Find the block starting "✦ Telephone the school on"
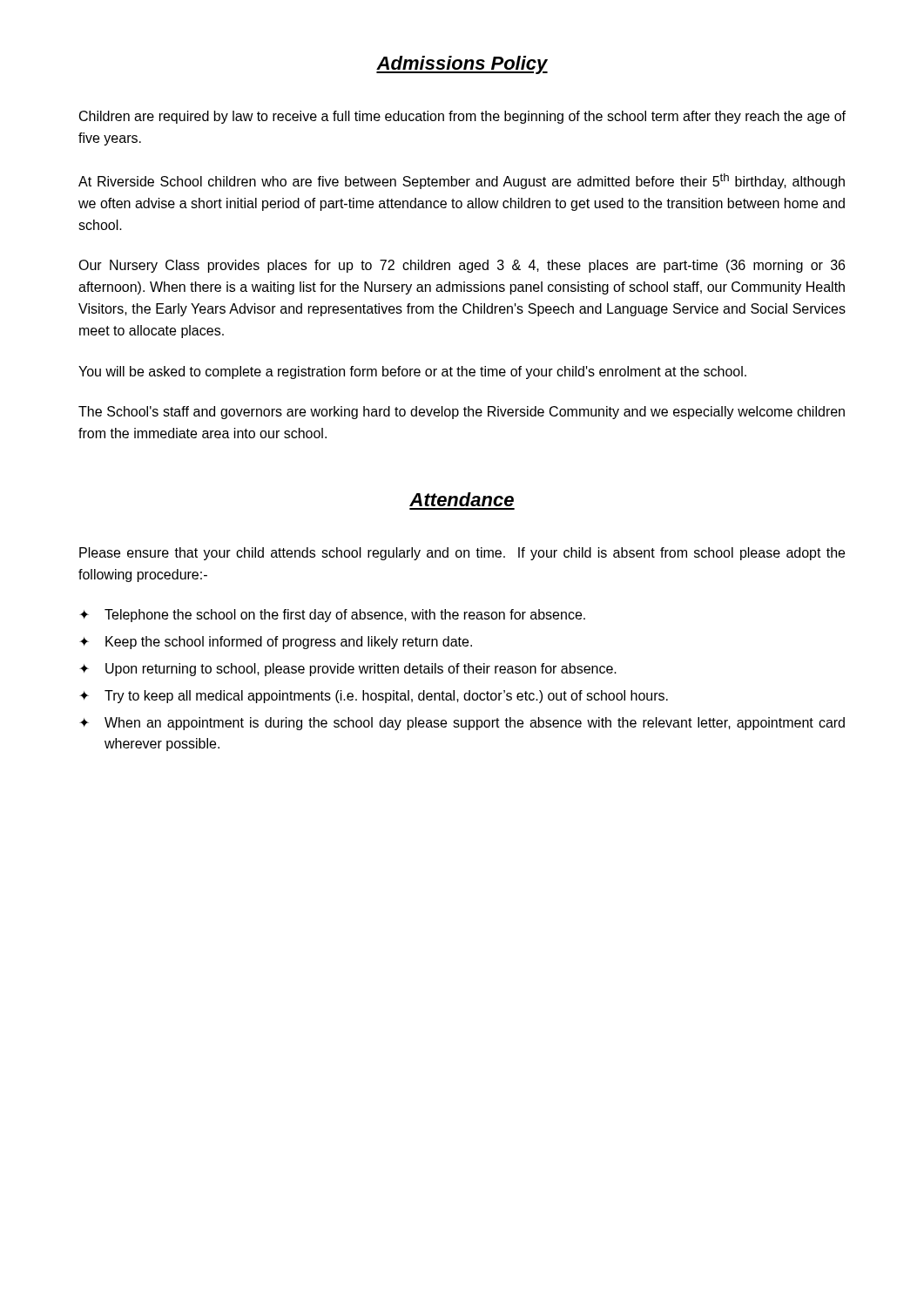The width and height of the screenshot is (924, 1307). (462, 616)
